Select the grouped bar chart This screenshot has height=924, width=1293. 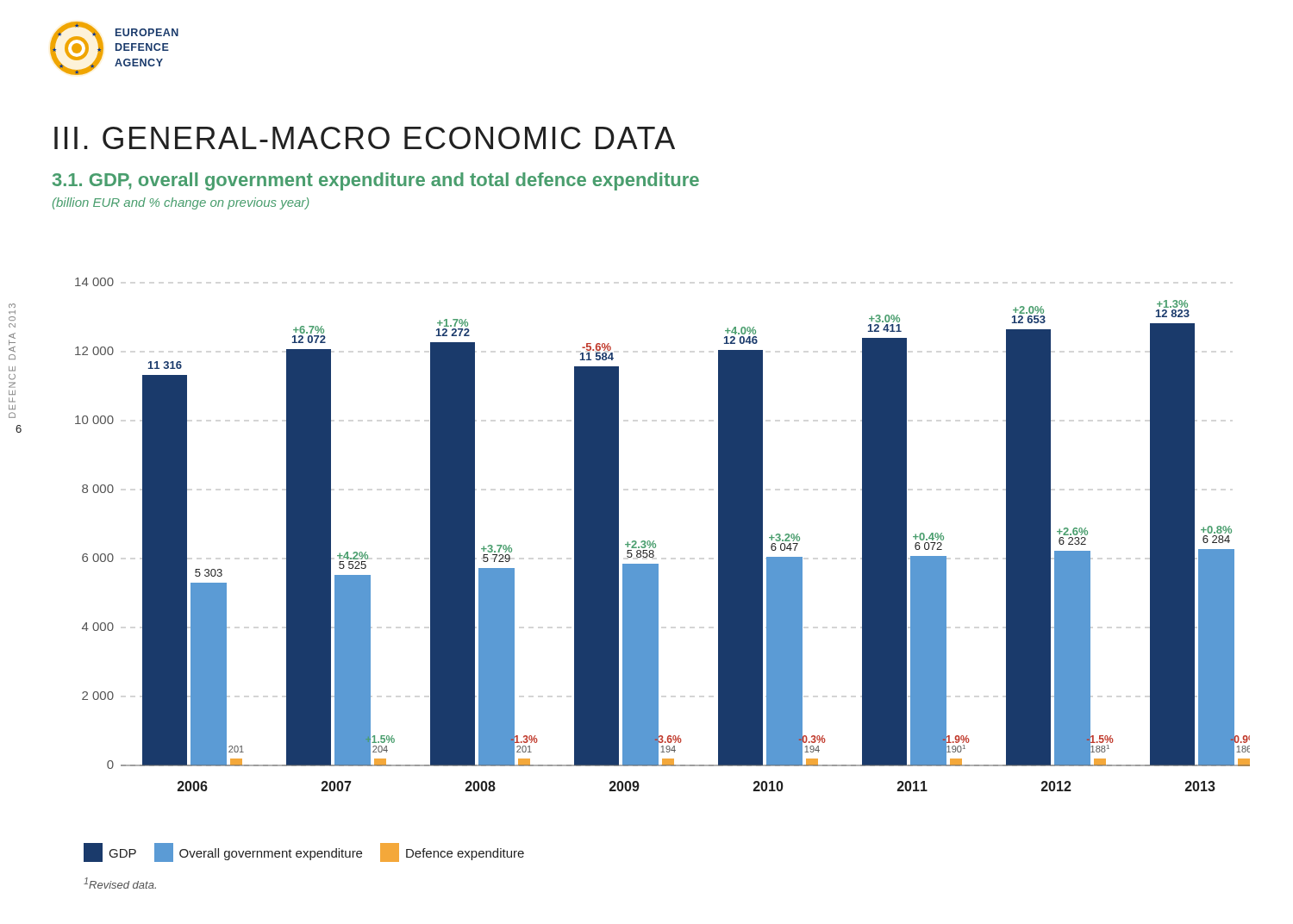point(651,533)
